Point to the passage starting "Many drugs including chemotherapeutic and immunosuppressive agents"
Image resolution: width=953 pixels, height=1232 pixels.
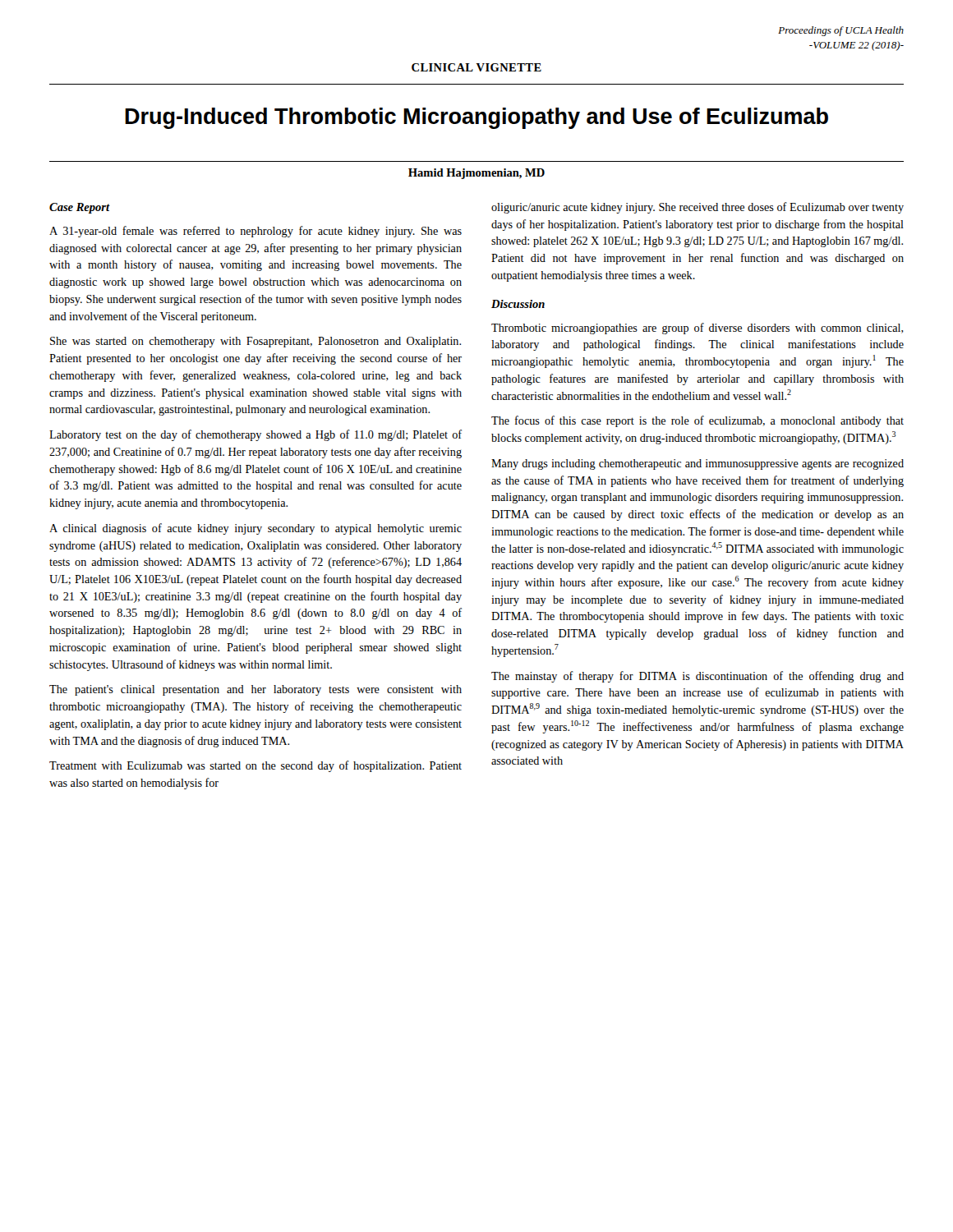(x=698, y=557)
